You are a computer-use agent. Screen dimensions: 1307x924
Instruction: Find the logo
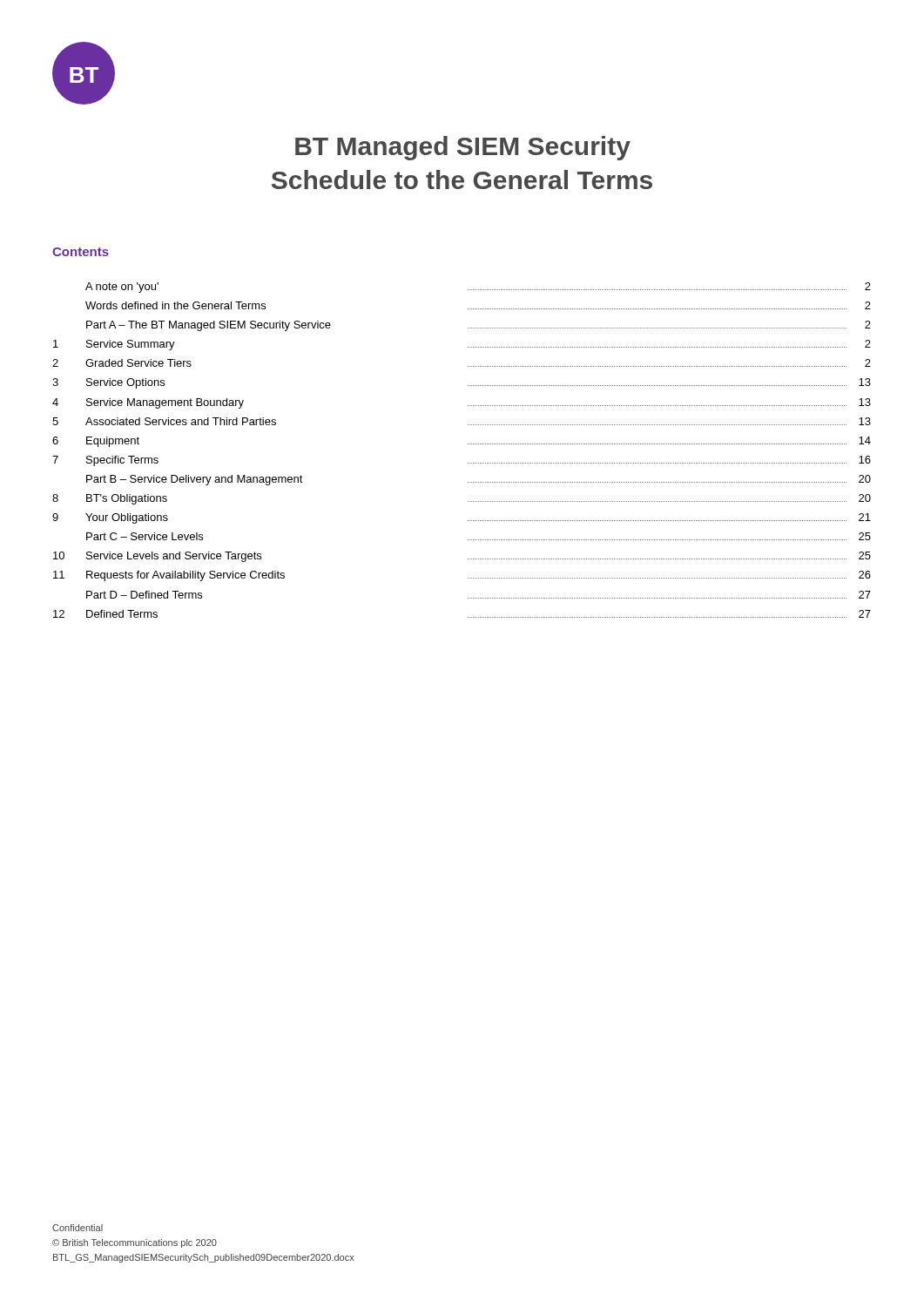[84, 75]
